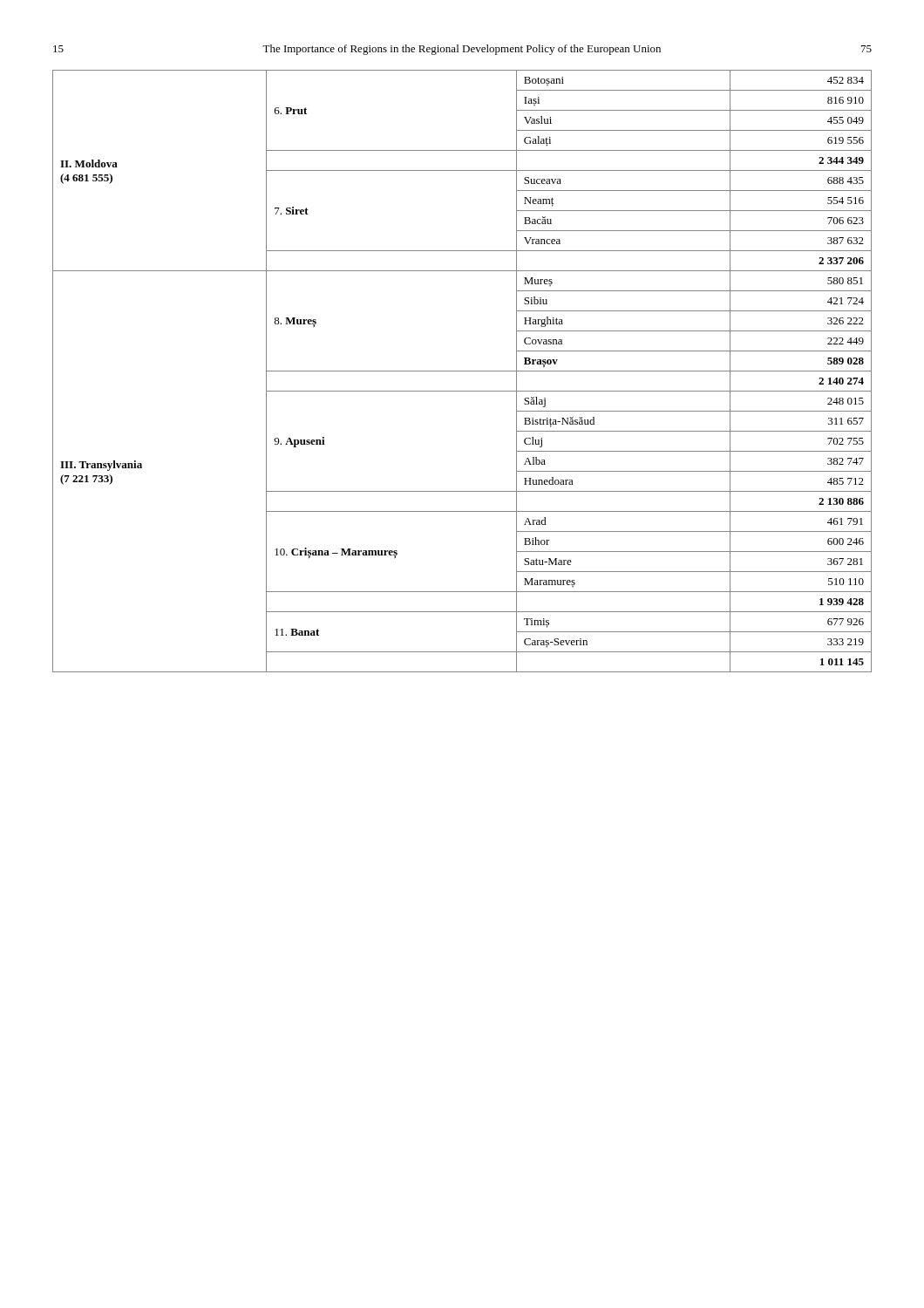Find the table that mentions "222 449"
This screenshot has width=924, height=1308.
pos(462,371)
